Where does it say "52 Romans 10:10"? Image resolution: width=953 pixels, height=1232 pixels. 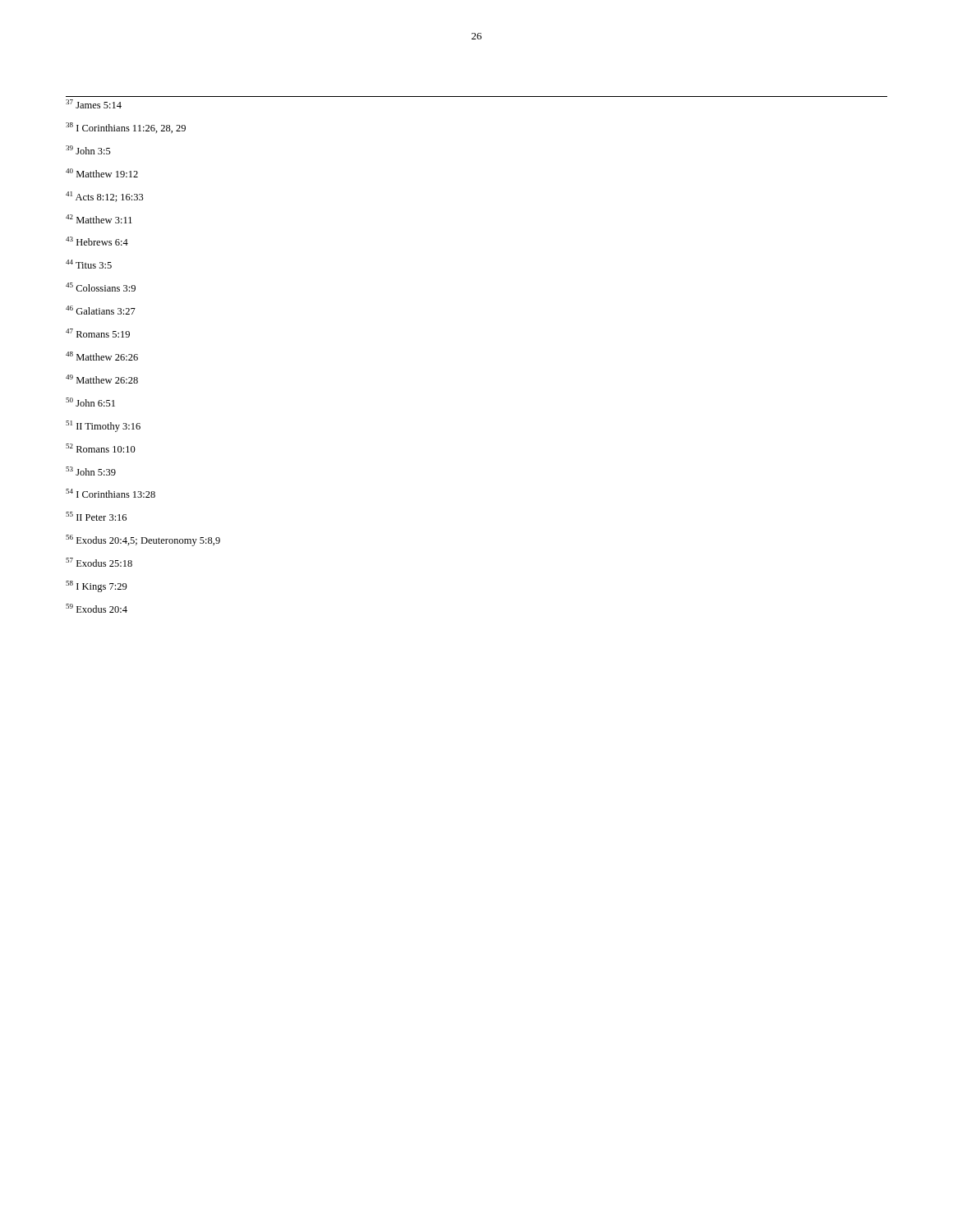click(101, 448)
